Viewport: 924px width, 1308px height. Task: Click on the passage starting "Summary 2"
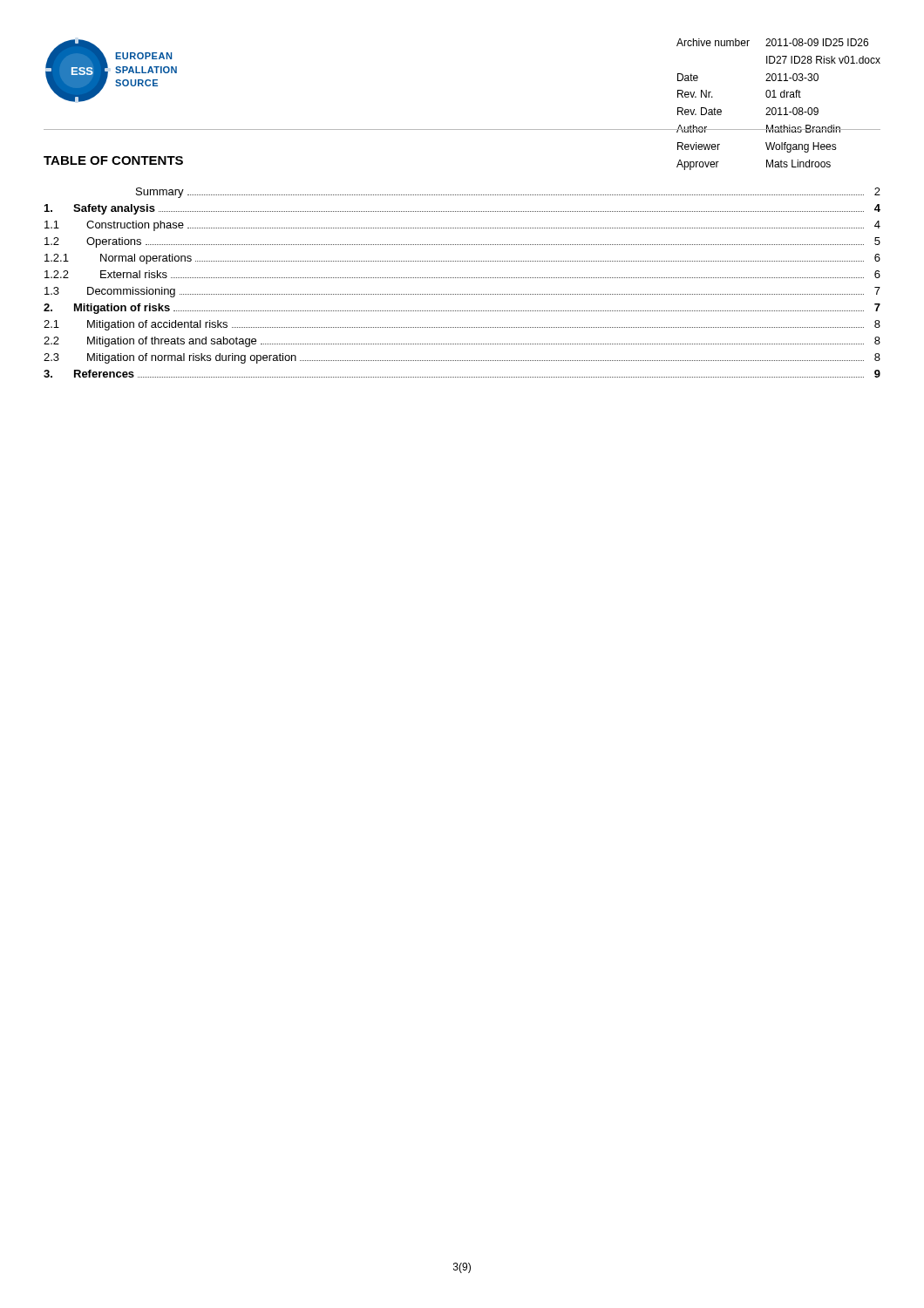tap(462, 191)
